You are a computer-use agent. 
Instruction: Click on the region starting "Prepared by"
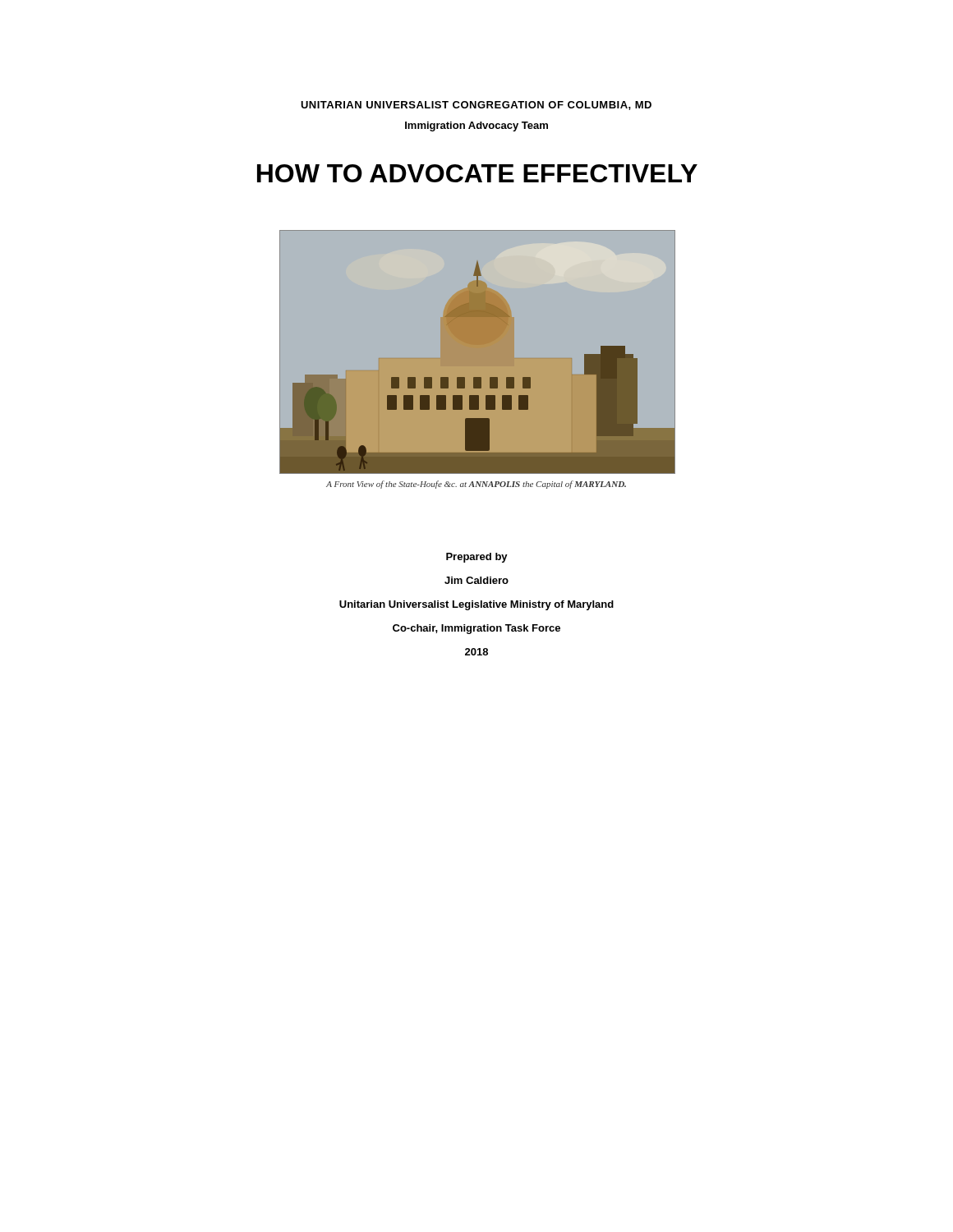pyautogui.click(x=476, y=557)
